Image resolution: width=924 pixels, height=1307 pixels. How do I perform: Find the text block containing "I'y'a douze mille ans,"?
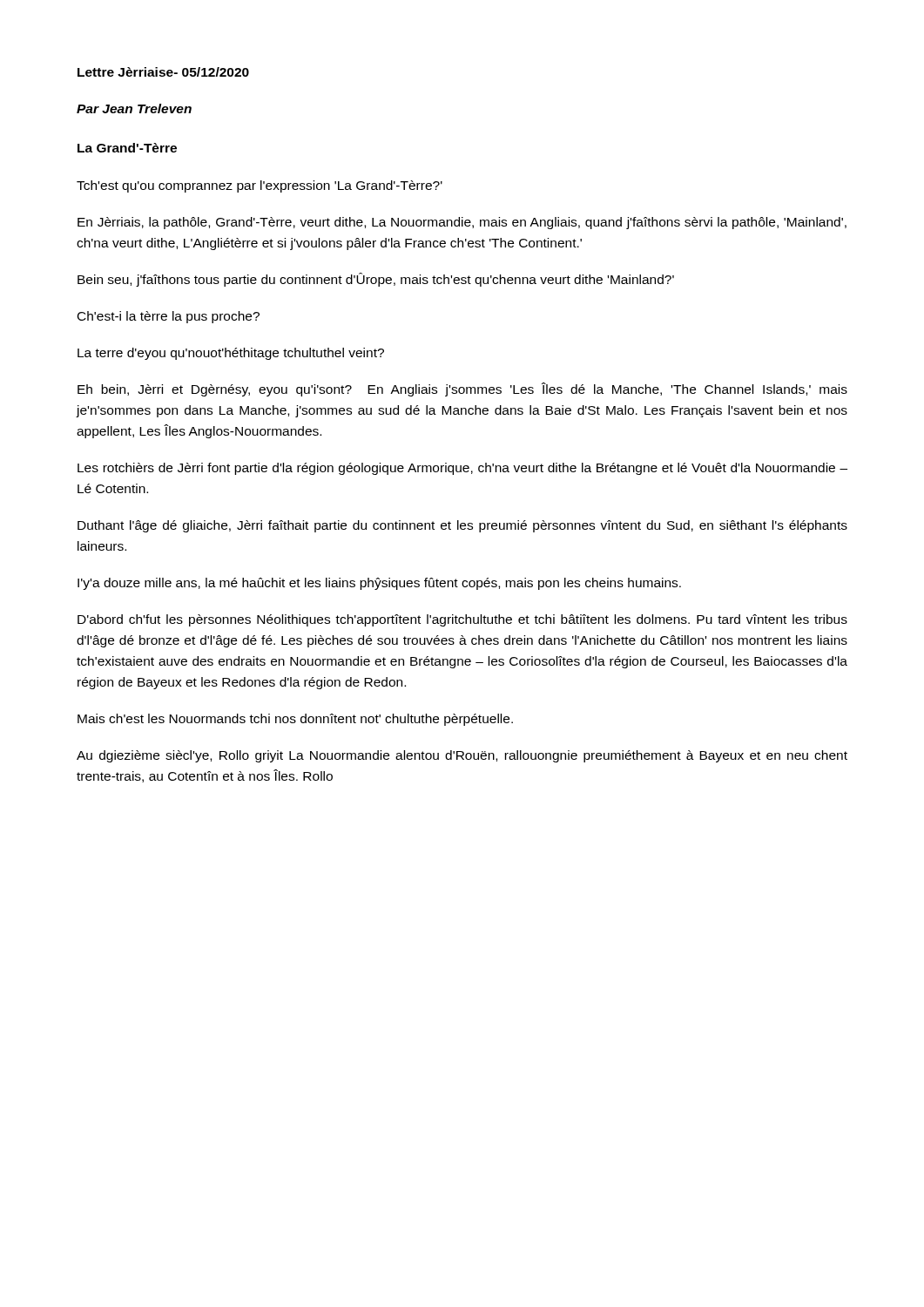point(379,583)
